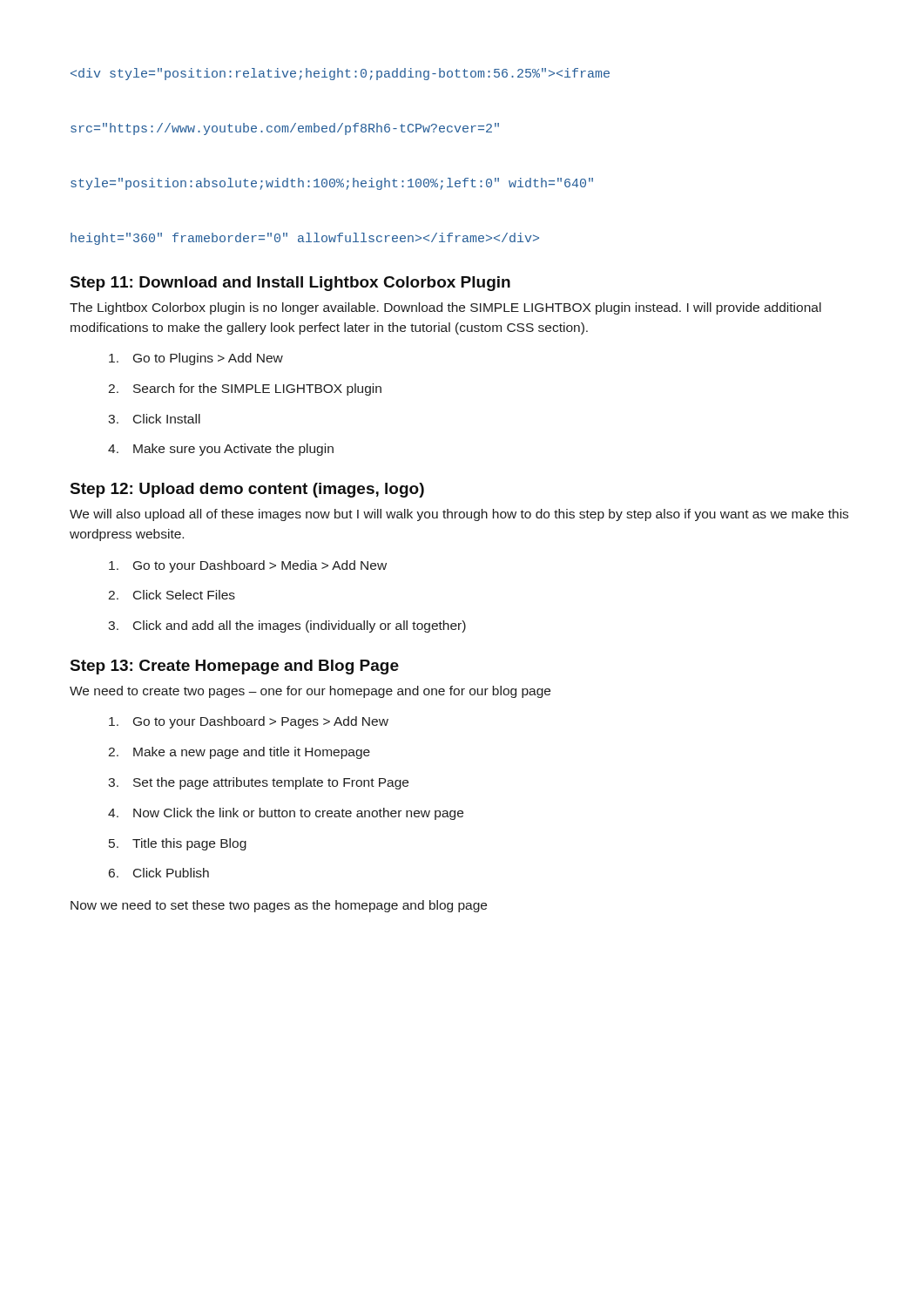Viewport: 924px width, 1307px height.
Task: Locate the block of text that opens with "Click and add all the images"
Action: coord(299,625)
